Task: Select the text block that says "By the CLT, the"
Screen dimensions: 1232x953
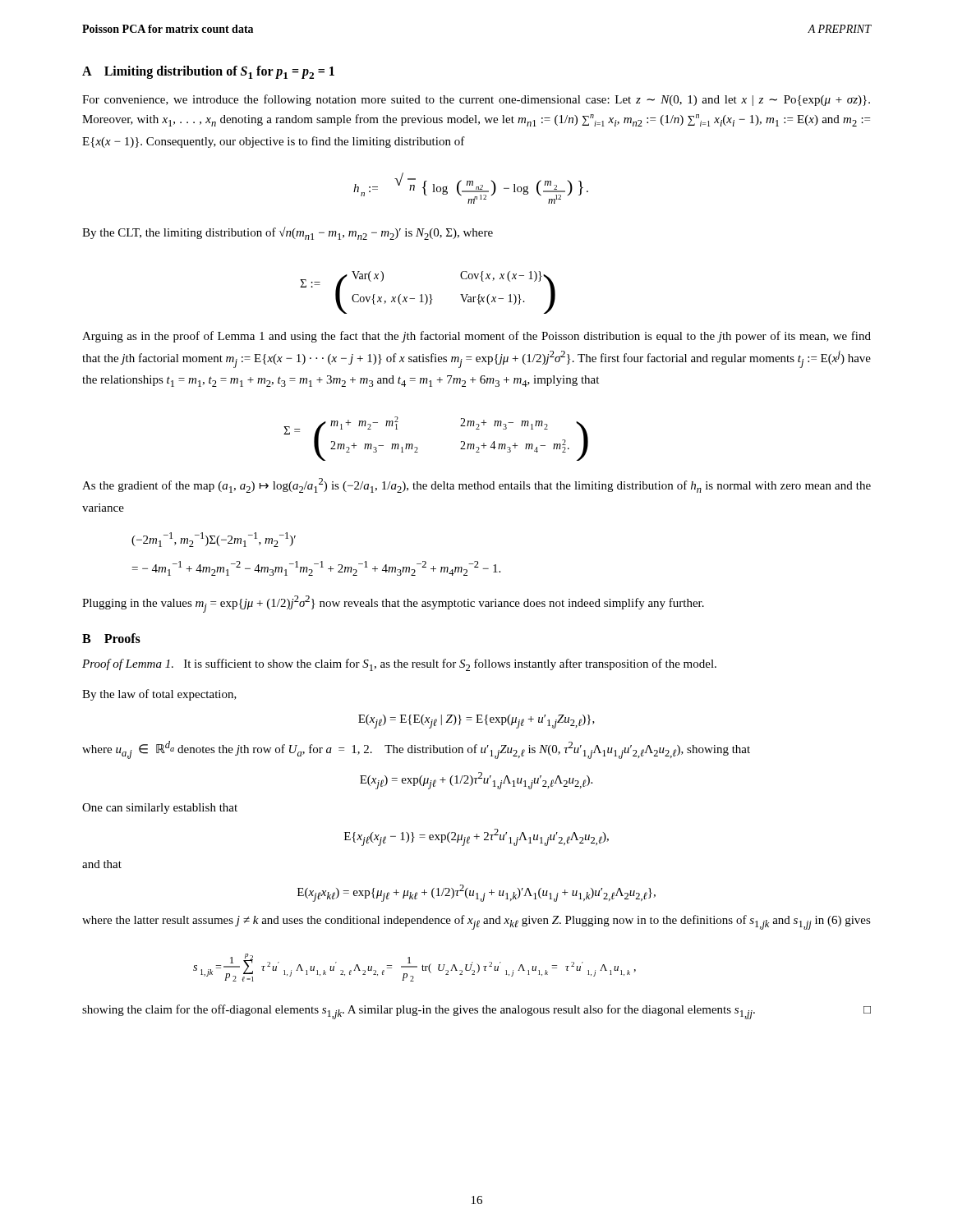Action: (288, 234)
